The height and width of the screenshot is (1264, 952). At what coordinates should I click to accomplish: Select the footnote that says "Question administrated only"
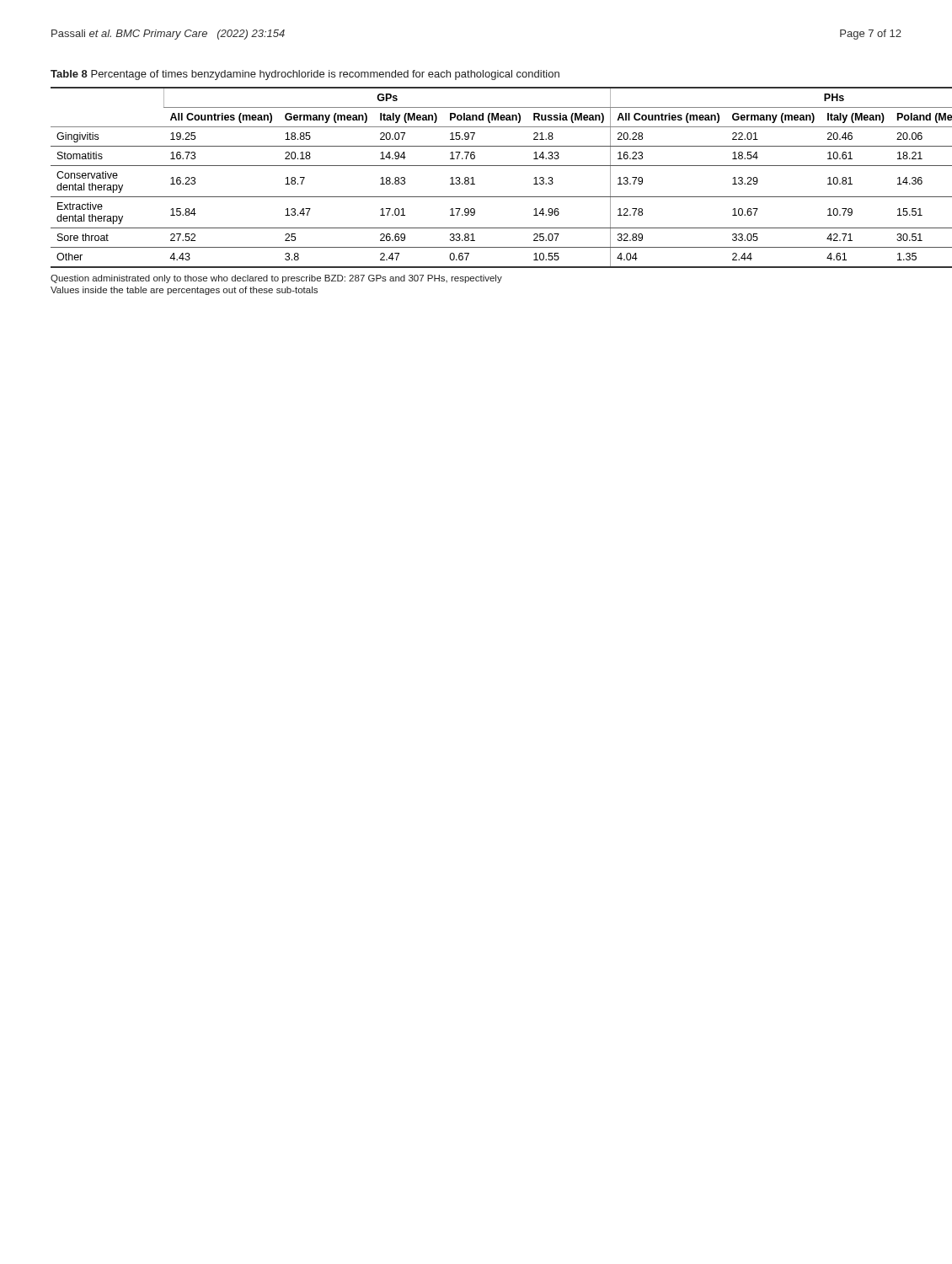[x=276, y=278]
